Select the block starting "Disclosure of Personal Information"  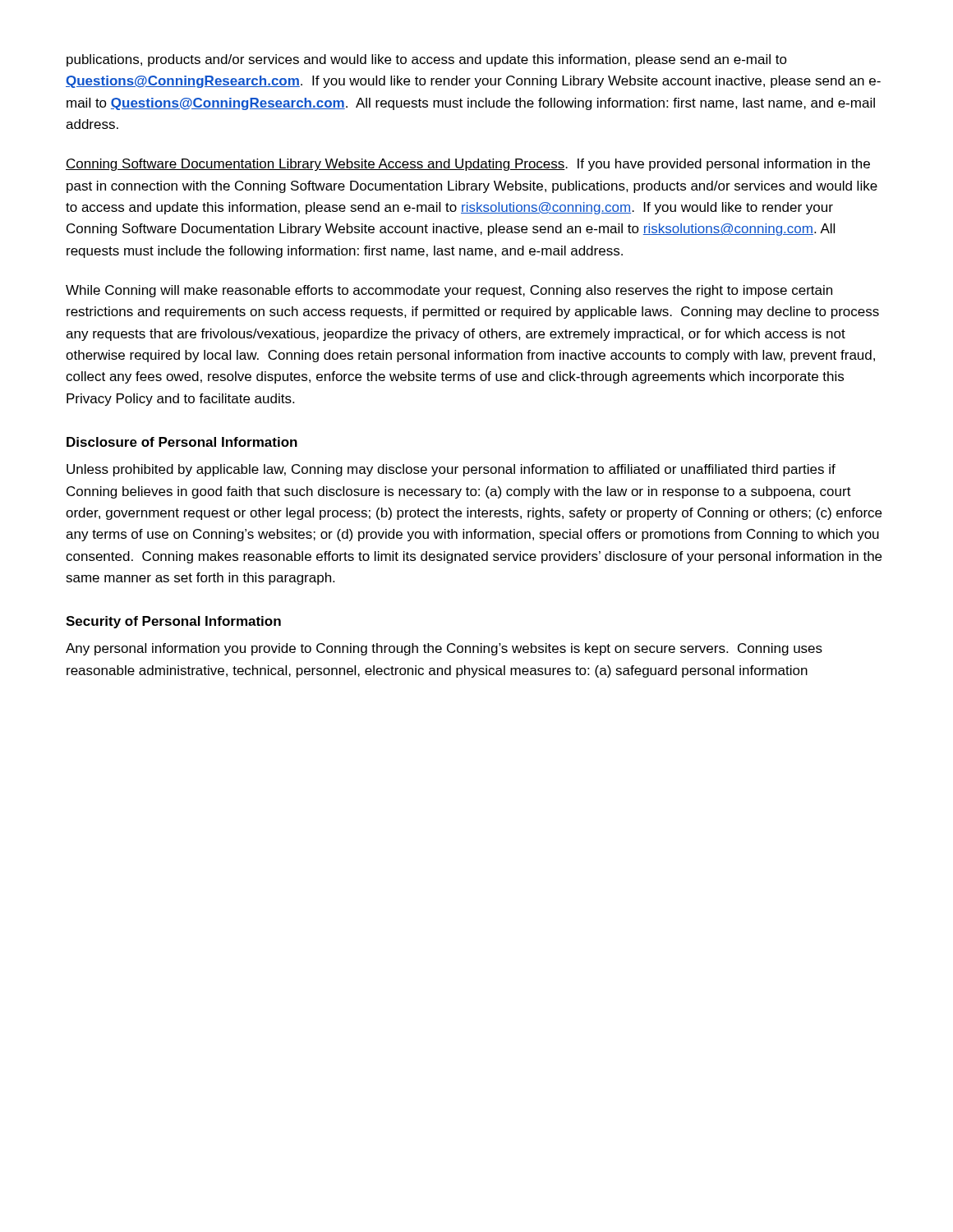pyautogui.click(x=182, y=442)
